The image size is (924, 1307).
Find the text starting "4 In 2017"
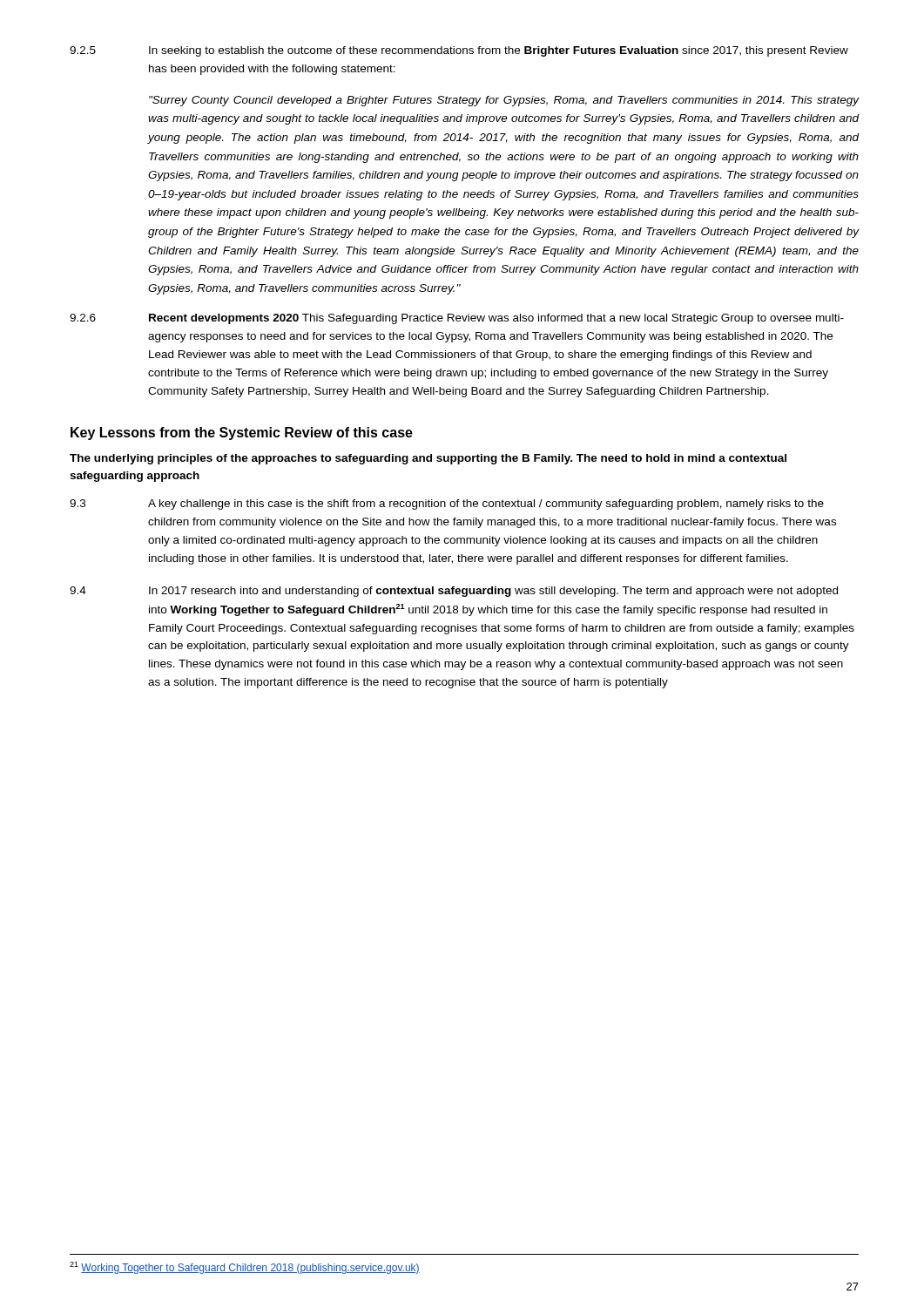tap(464, 637)
